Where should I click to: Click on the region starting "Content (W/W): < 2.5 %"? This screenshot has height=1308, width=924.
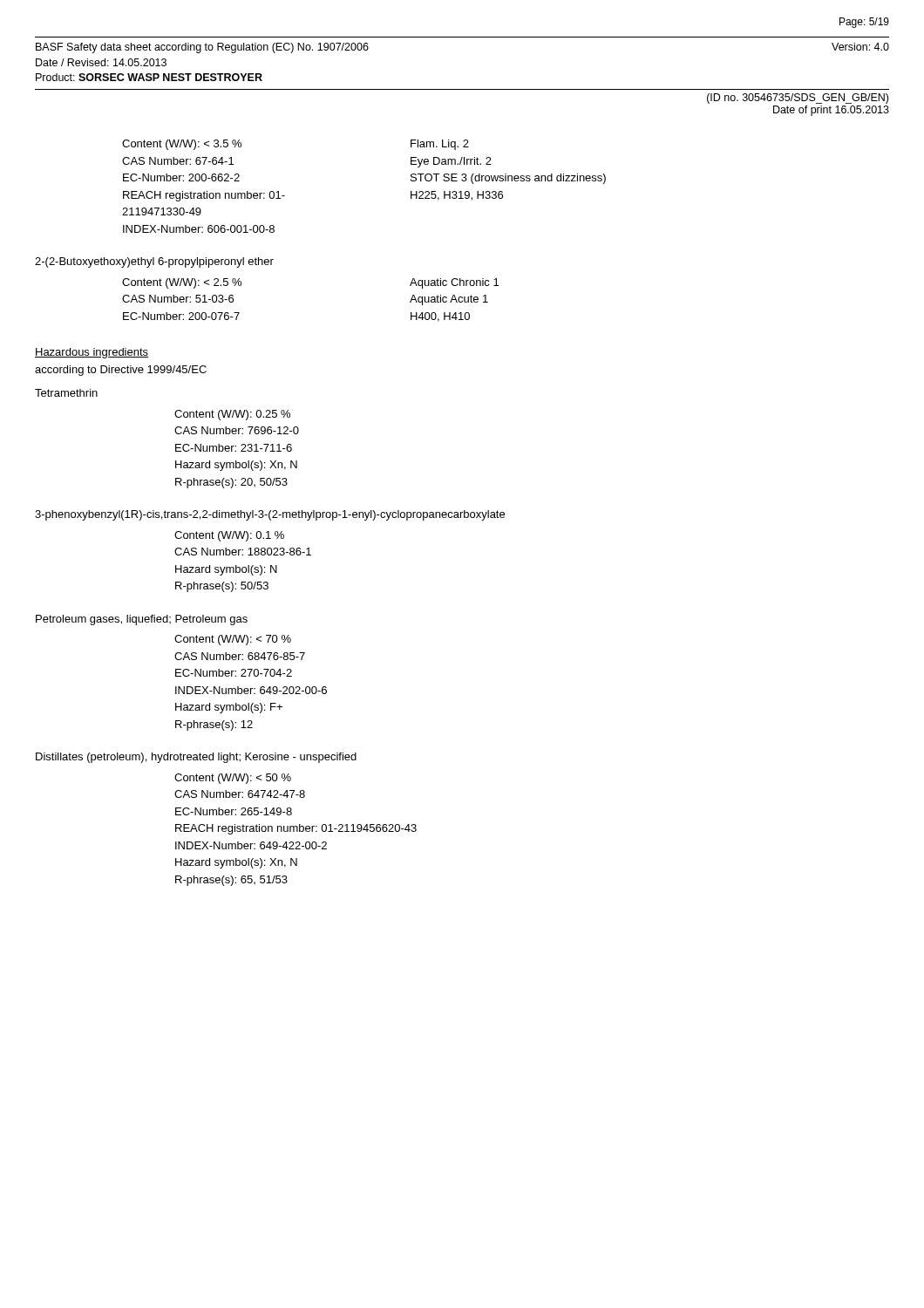pyautogui.click(x=462, y=299)
